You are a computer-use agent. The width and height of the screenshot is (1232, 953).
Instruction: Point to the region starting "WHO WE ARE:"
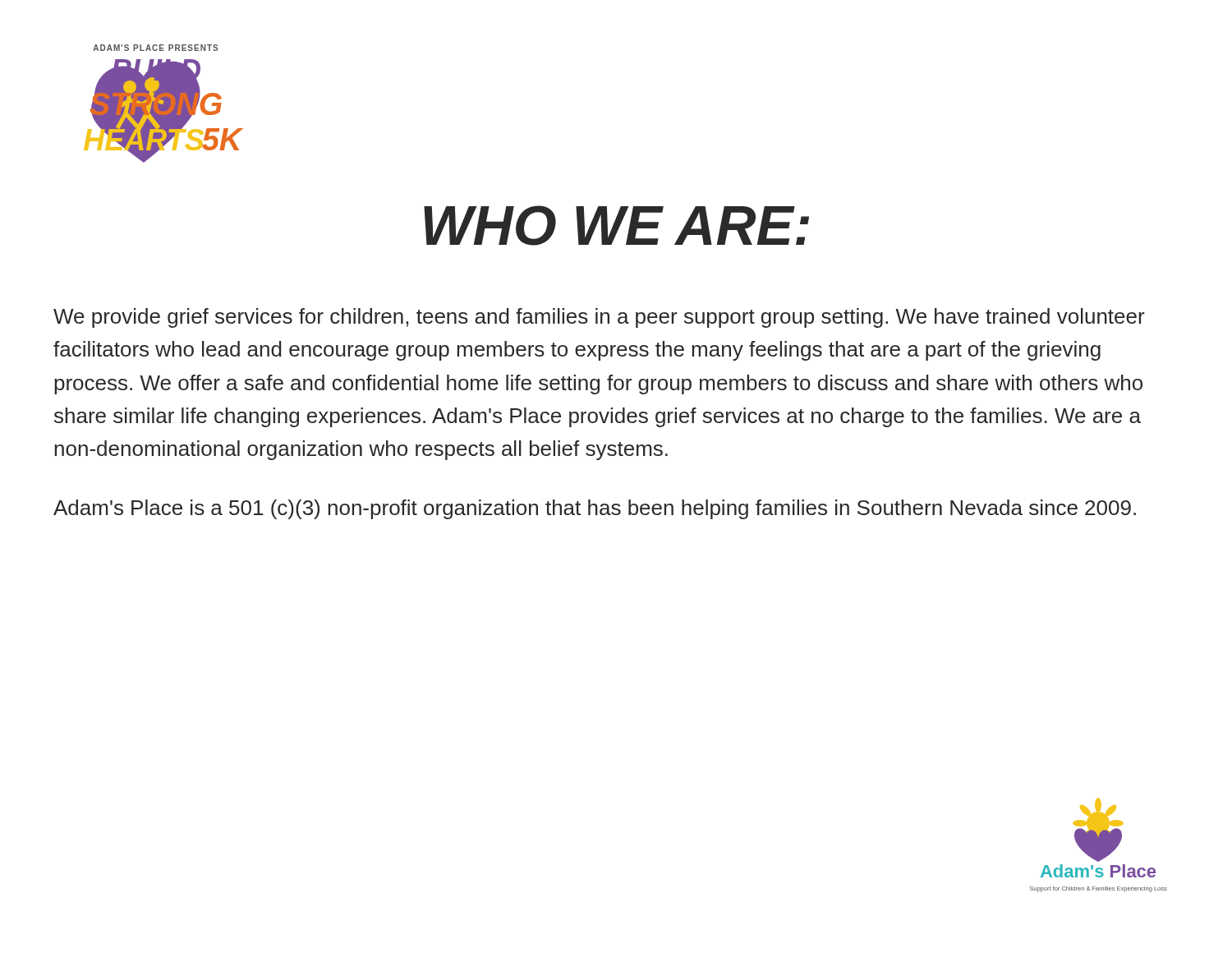616,225
